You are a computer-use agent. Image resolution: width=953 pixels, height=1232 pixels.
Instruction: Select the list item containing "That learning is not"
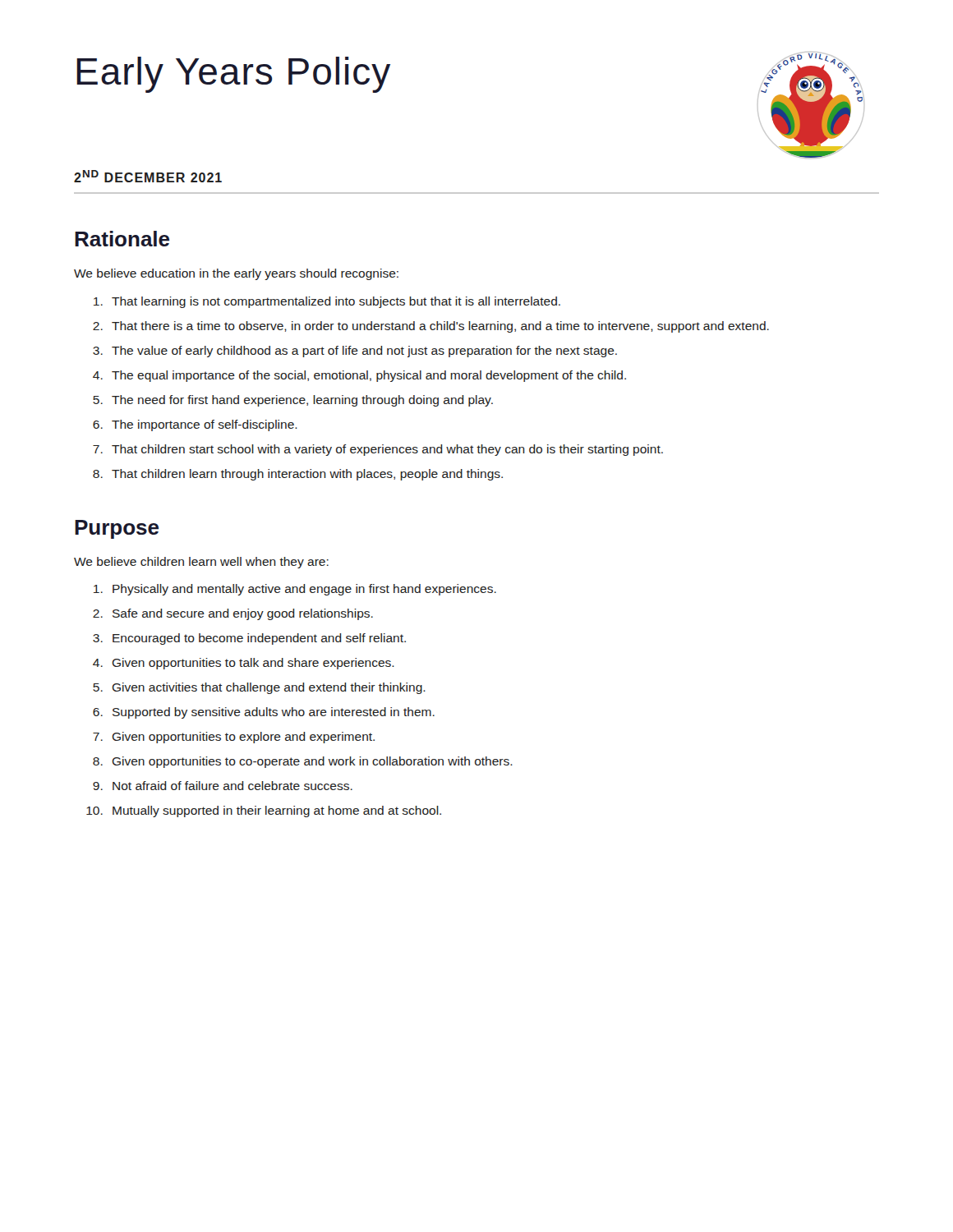pos(493,301)
